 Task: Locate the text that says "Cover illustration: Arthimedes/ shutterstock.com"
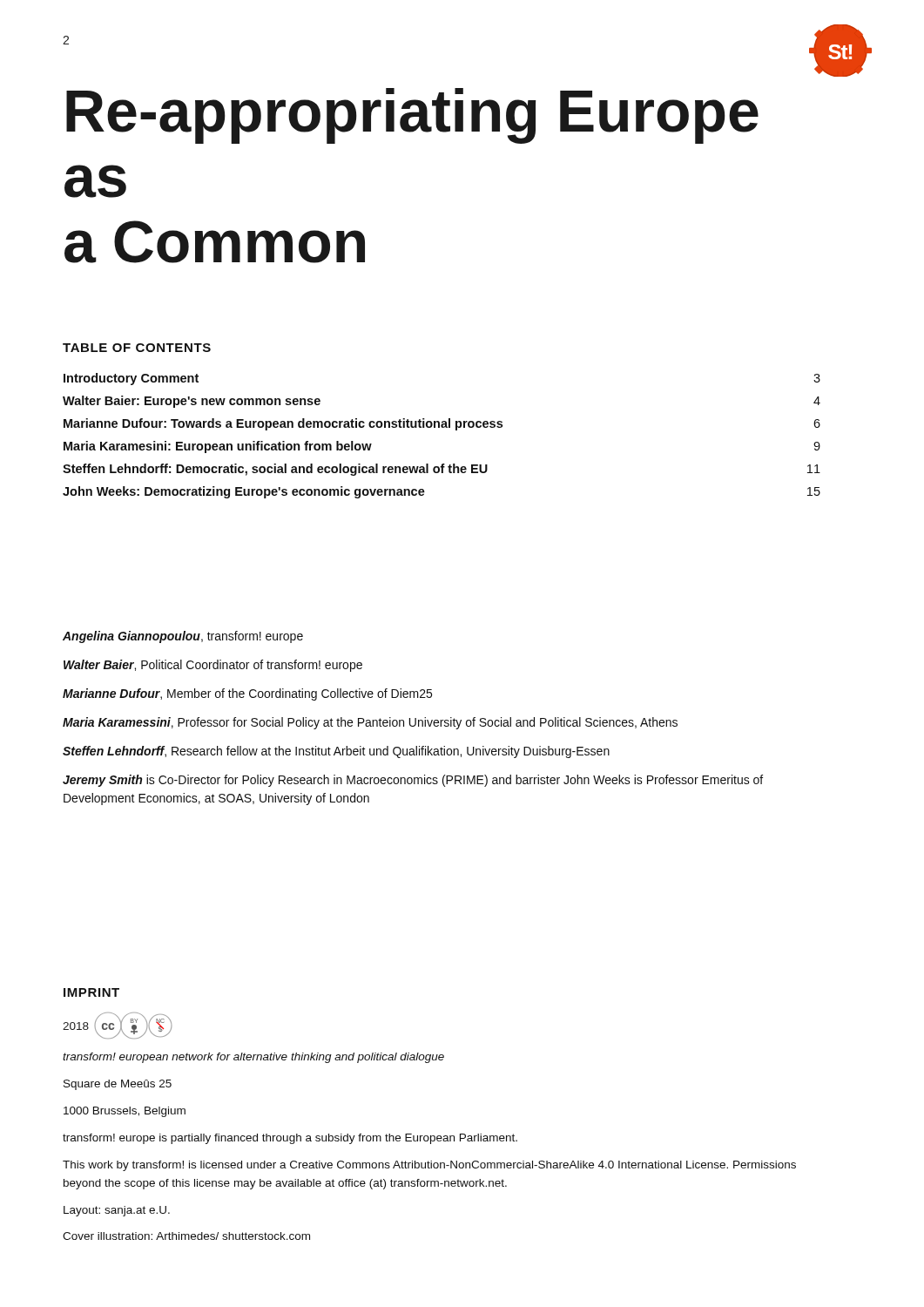[x=187, y=1236]
